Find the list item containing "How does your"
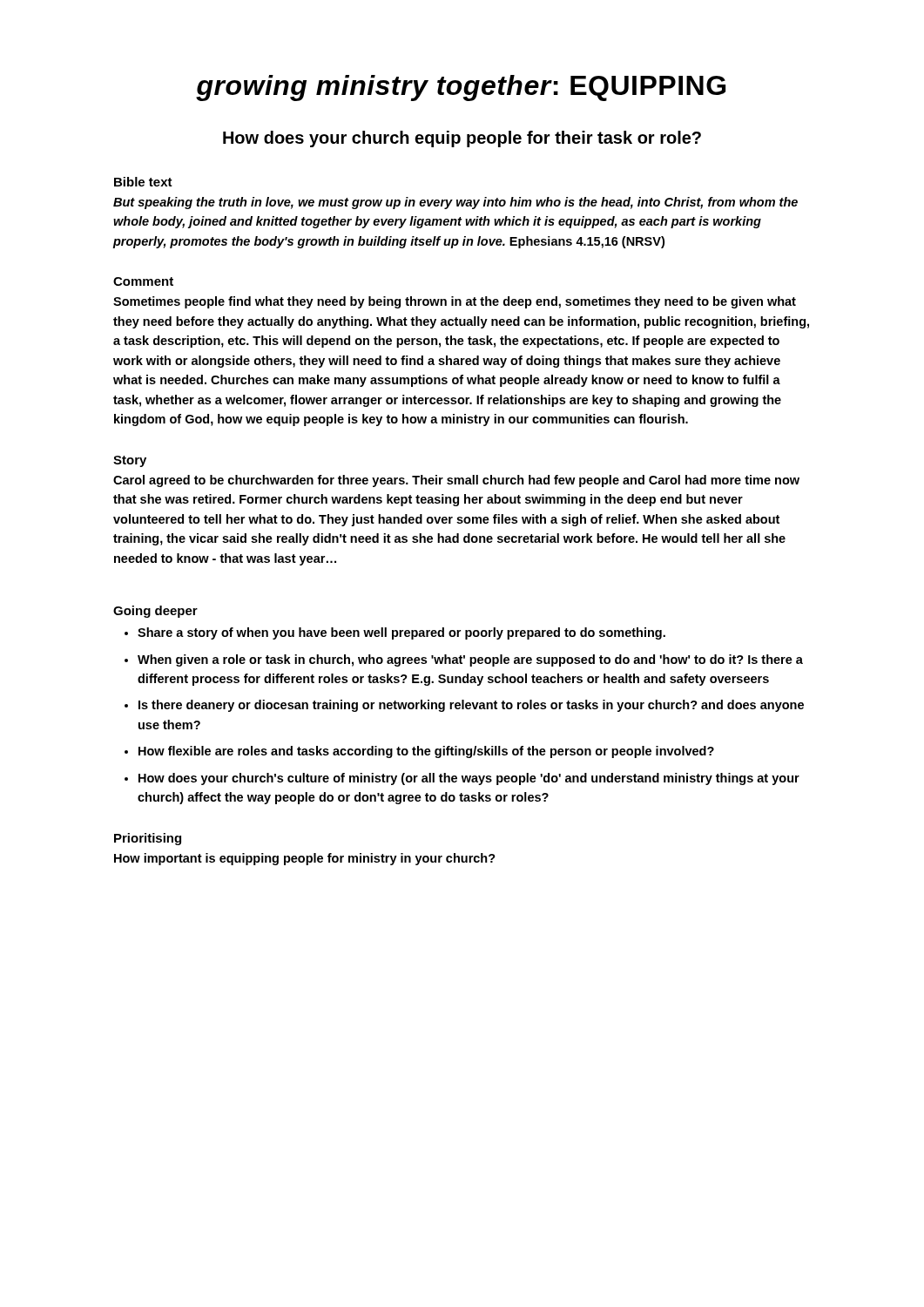The image size is (924, 1307). pyautogui.click(x=468, y=788)
